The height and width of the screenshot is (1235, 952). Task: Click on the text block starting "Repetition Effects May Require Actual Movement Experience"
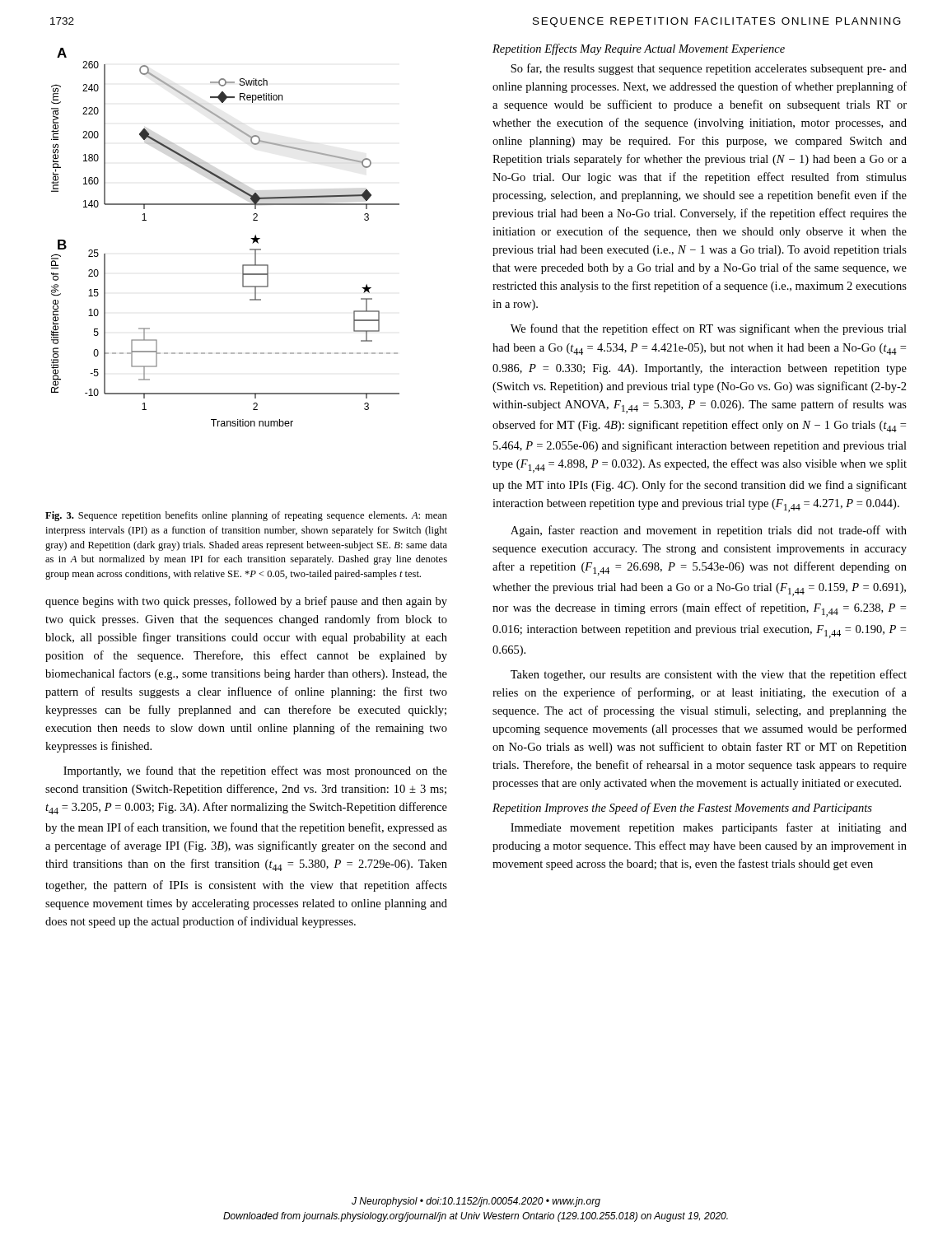[639, 49]
